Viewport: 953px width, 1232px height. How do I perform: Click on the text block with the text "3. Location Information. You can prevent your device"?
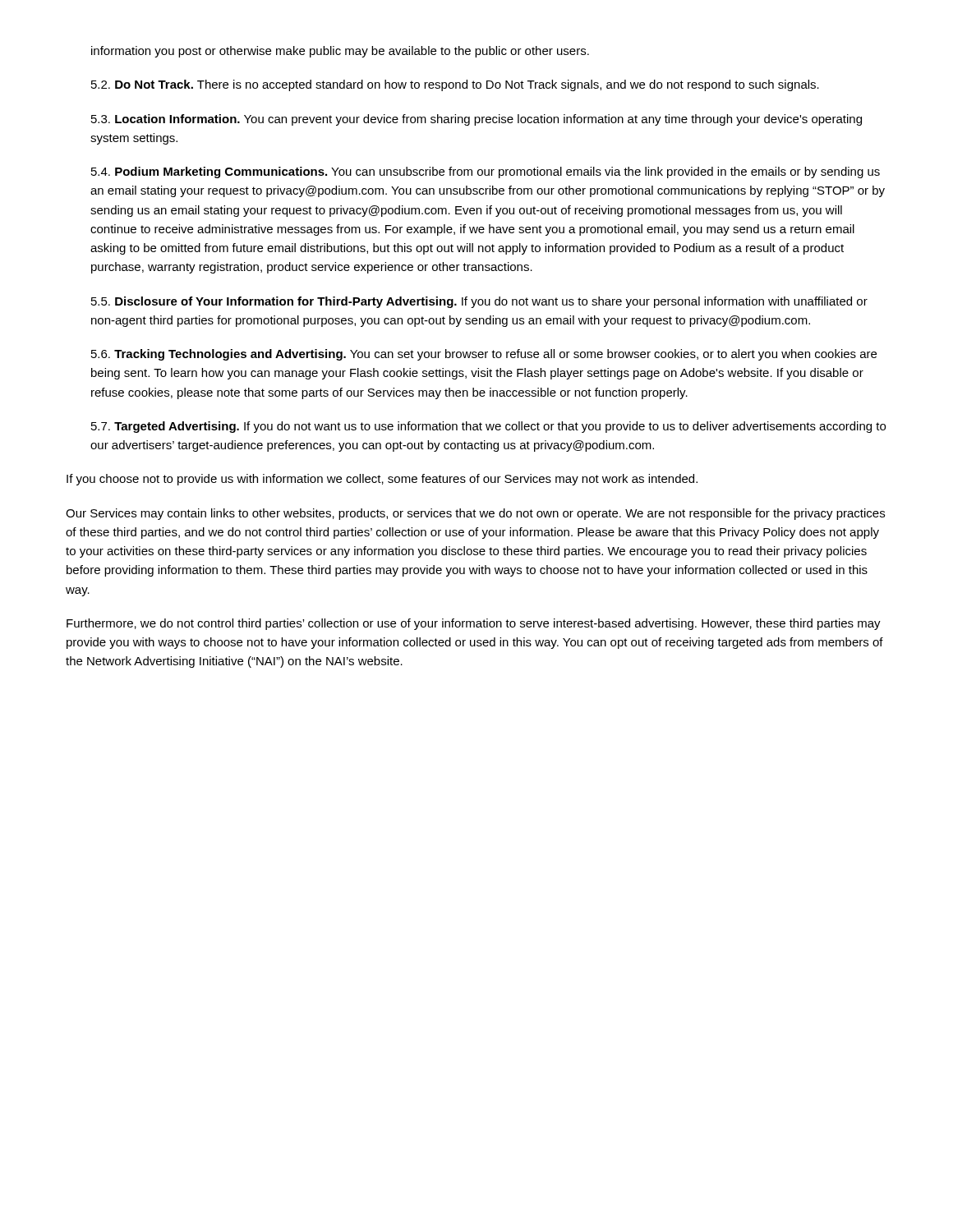click(476, 128)
